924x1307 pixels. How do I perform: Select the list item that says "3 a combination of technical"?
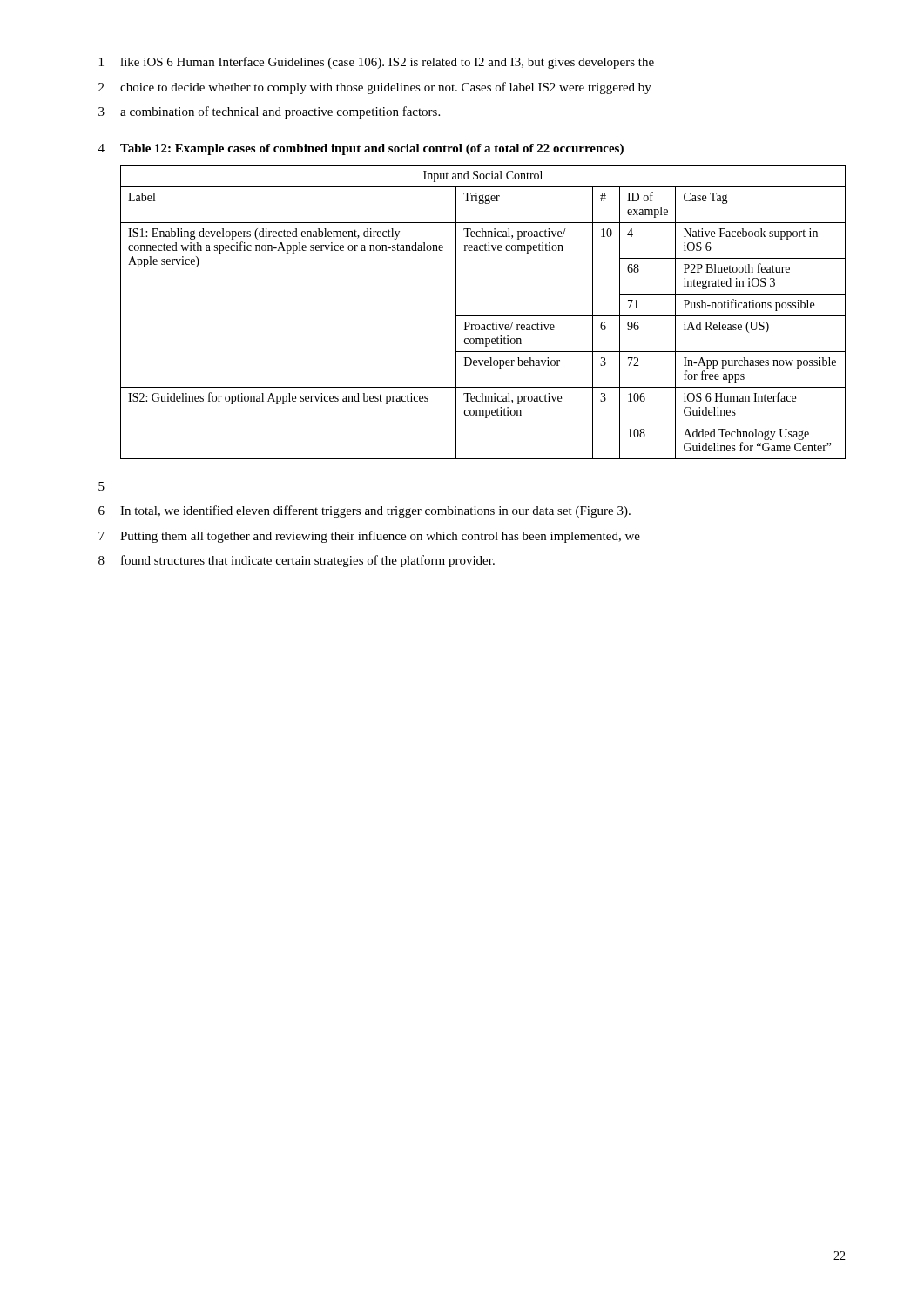pos(269,112)
